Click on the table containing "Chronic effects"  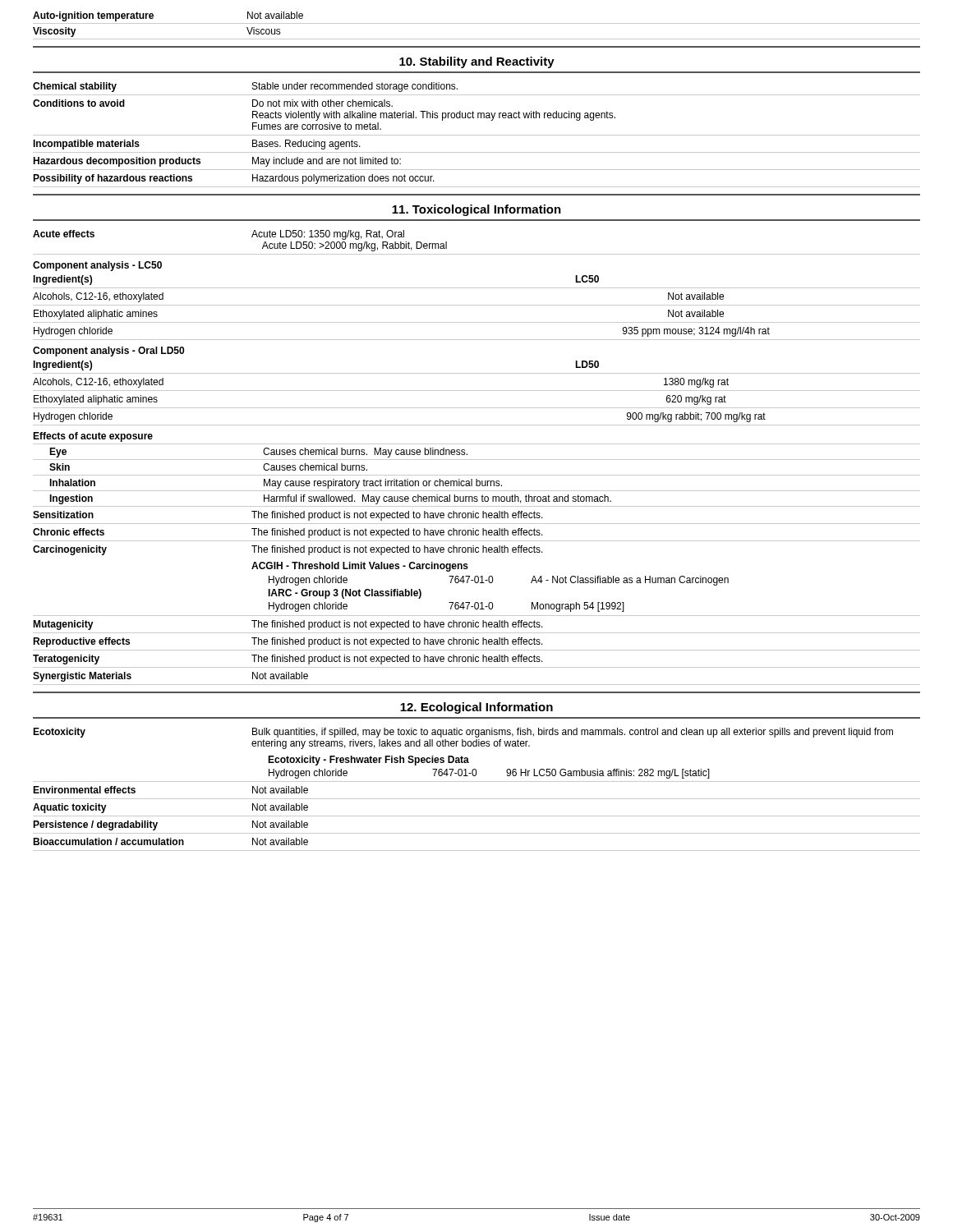coord(476,596)
